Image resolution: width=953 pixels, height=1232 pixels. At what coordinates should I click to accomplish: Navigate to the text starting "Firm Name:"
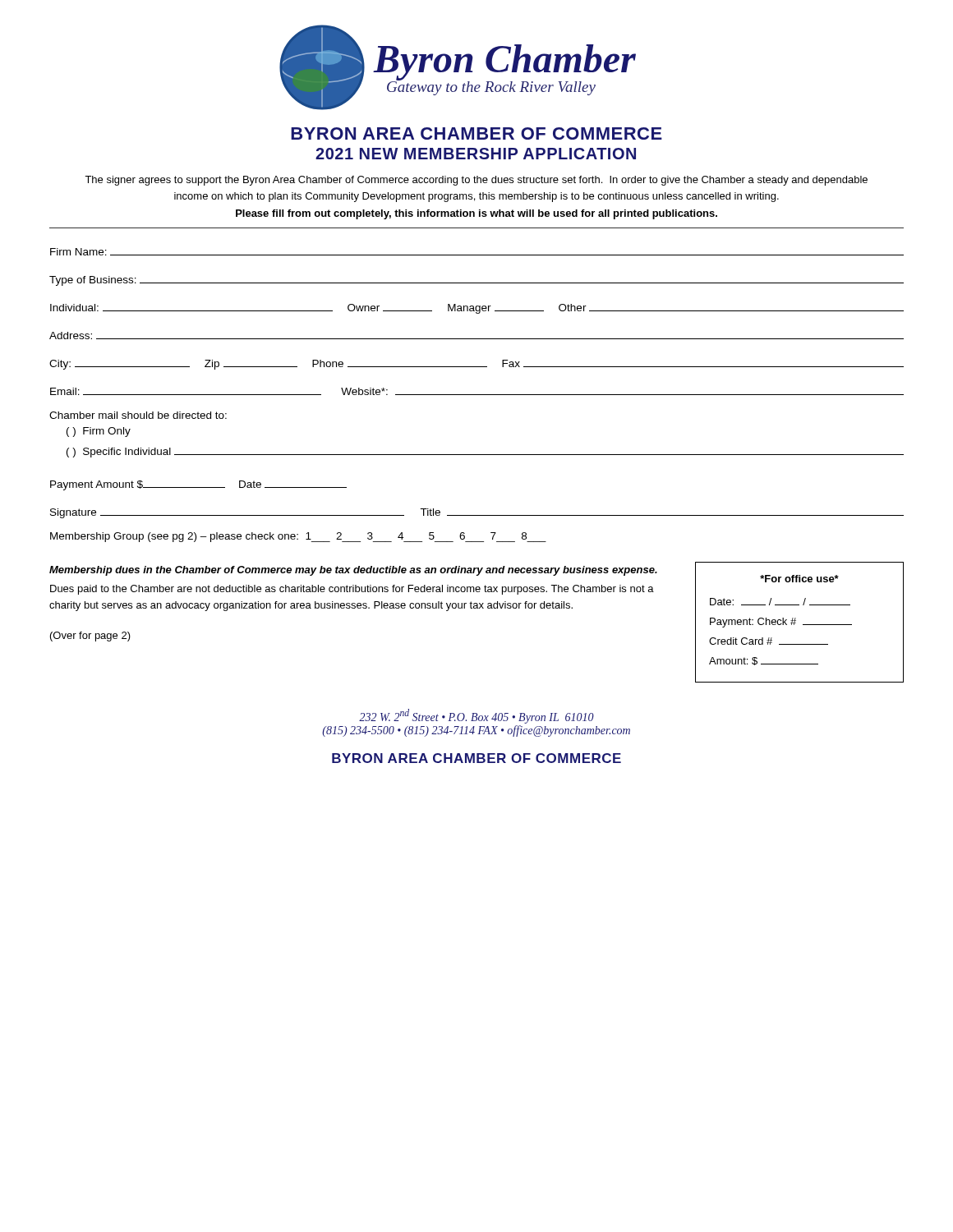[x=476, y=250]
